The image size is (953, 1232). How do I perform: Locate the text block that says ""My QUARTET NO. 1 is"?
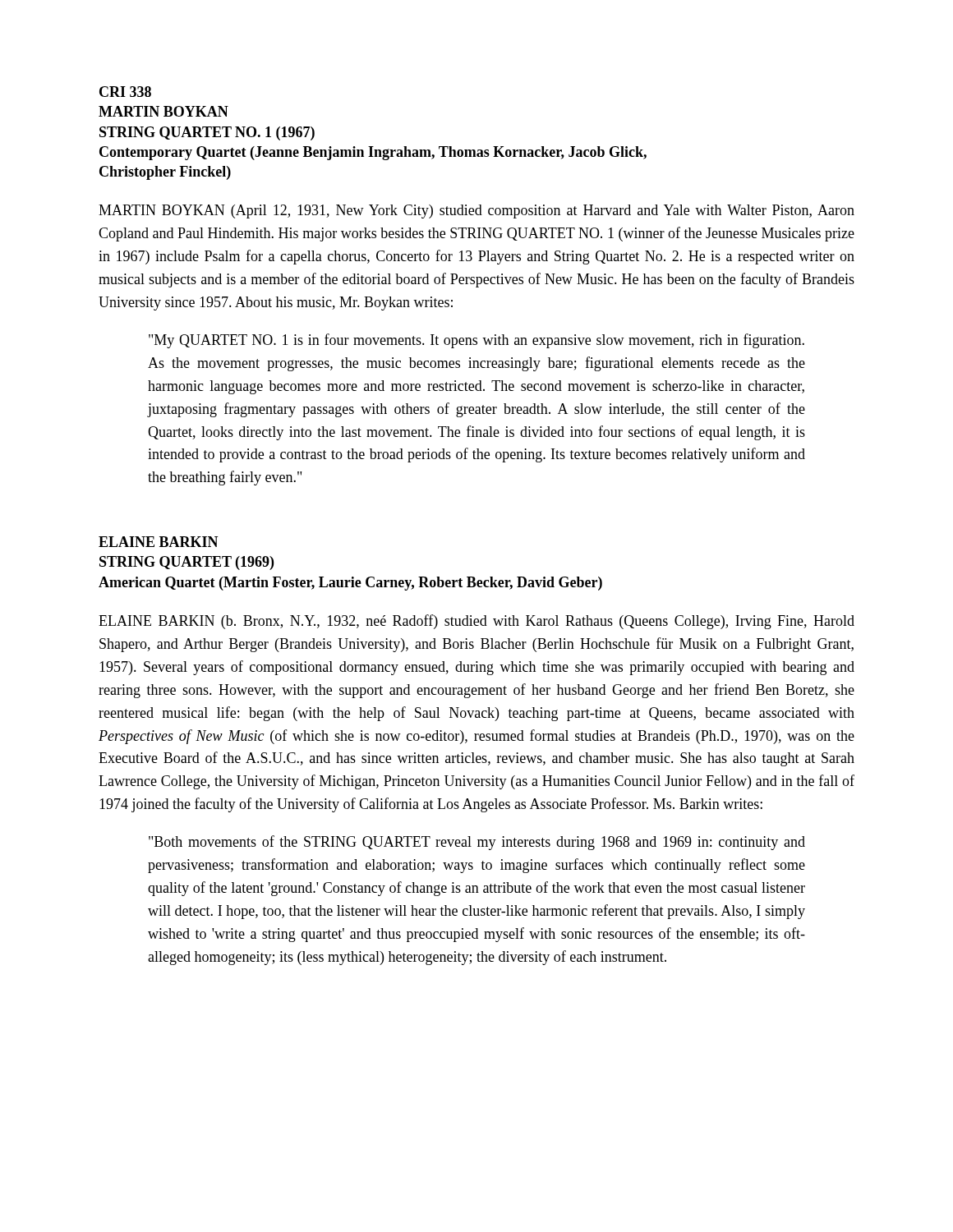click(x=476, y=409)
